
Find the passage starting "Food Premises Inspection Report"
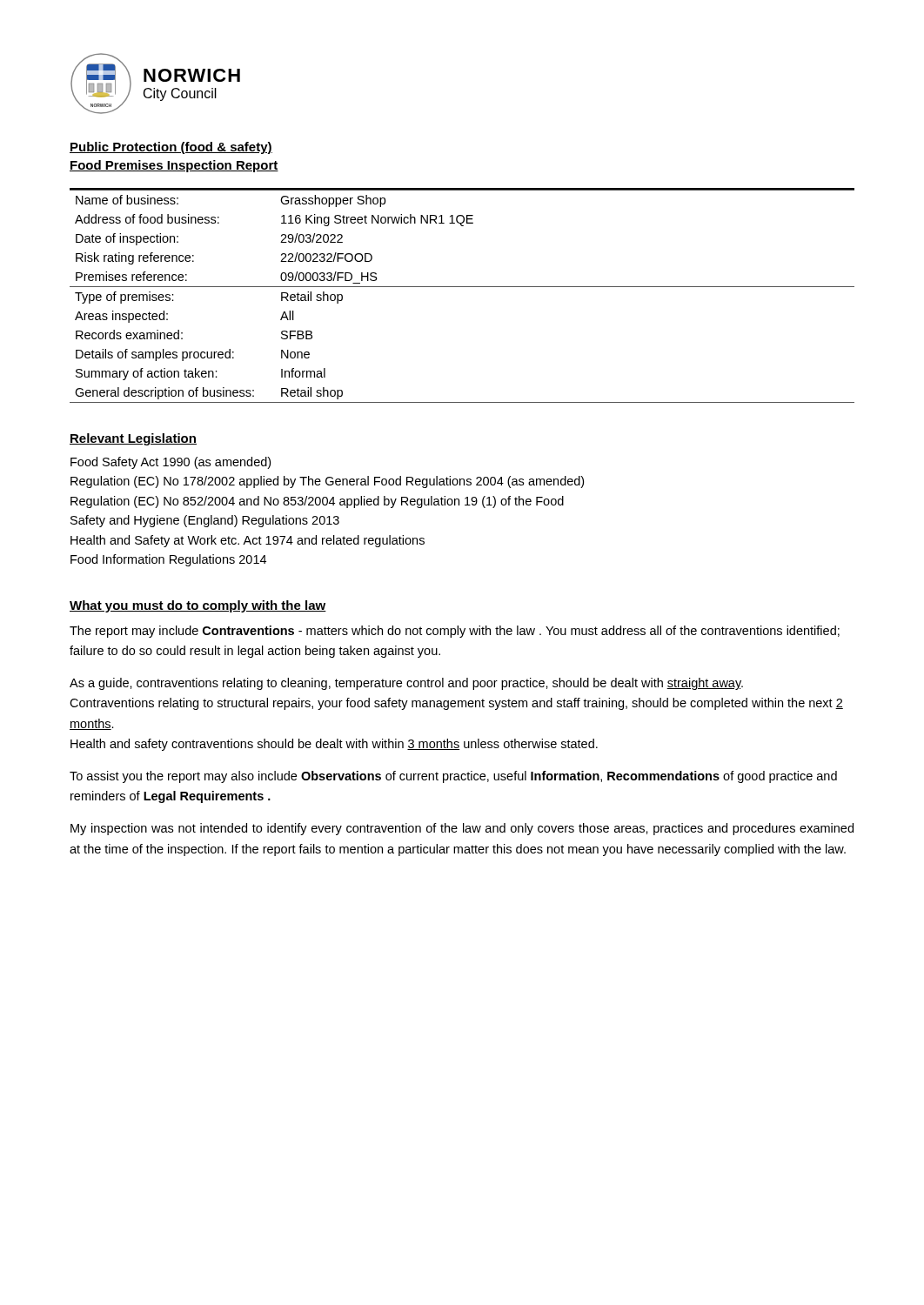174,165
